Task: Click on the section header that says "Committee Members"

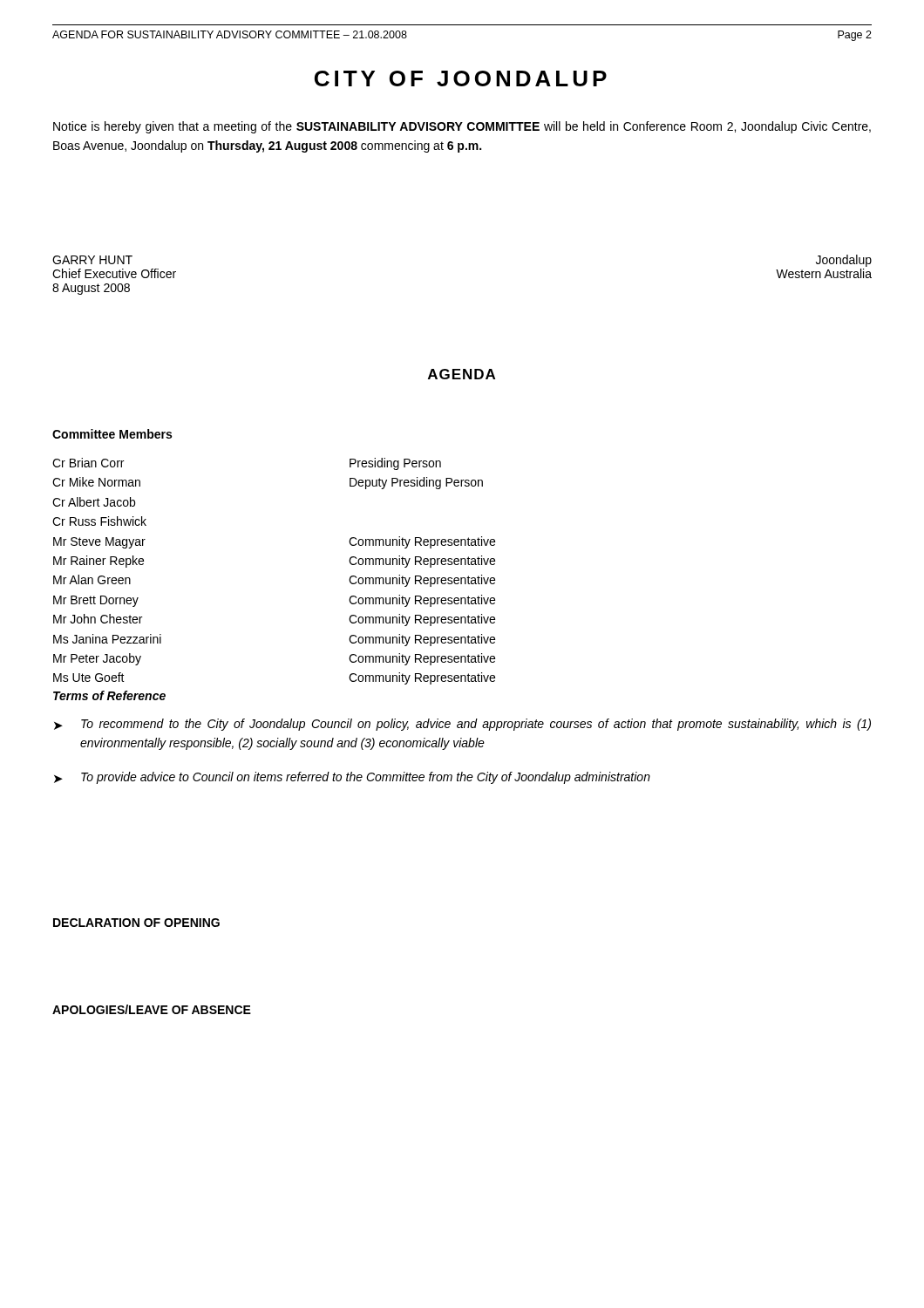Action: click(x=112, y=434)
